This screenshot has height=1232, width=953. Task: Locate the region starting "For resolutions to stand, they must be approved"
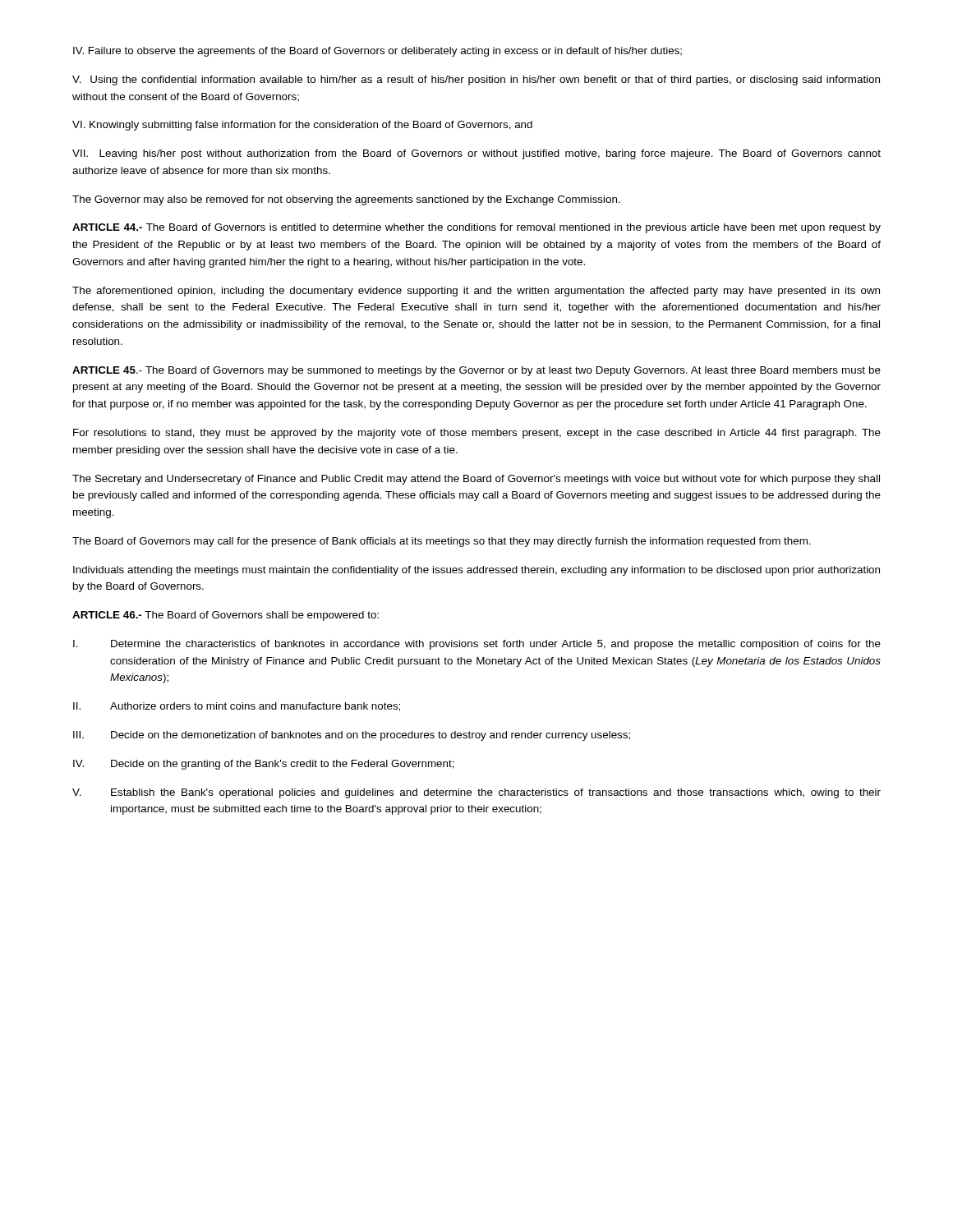coord(476,441)
